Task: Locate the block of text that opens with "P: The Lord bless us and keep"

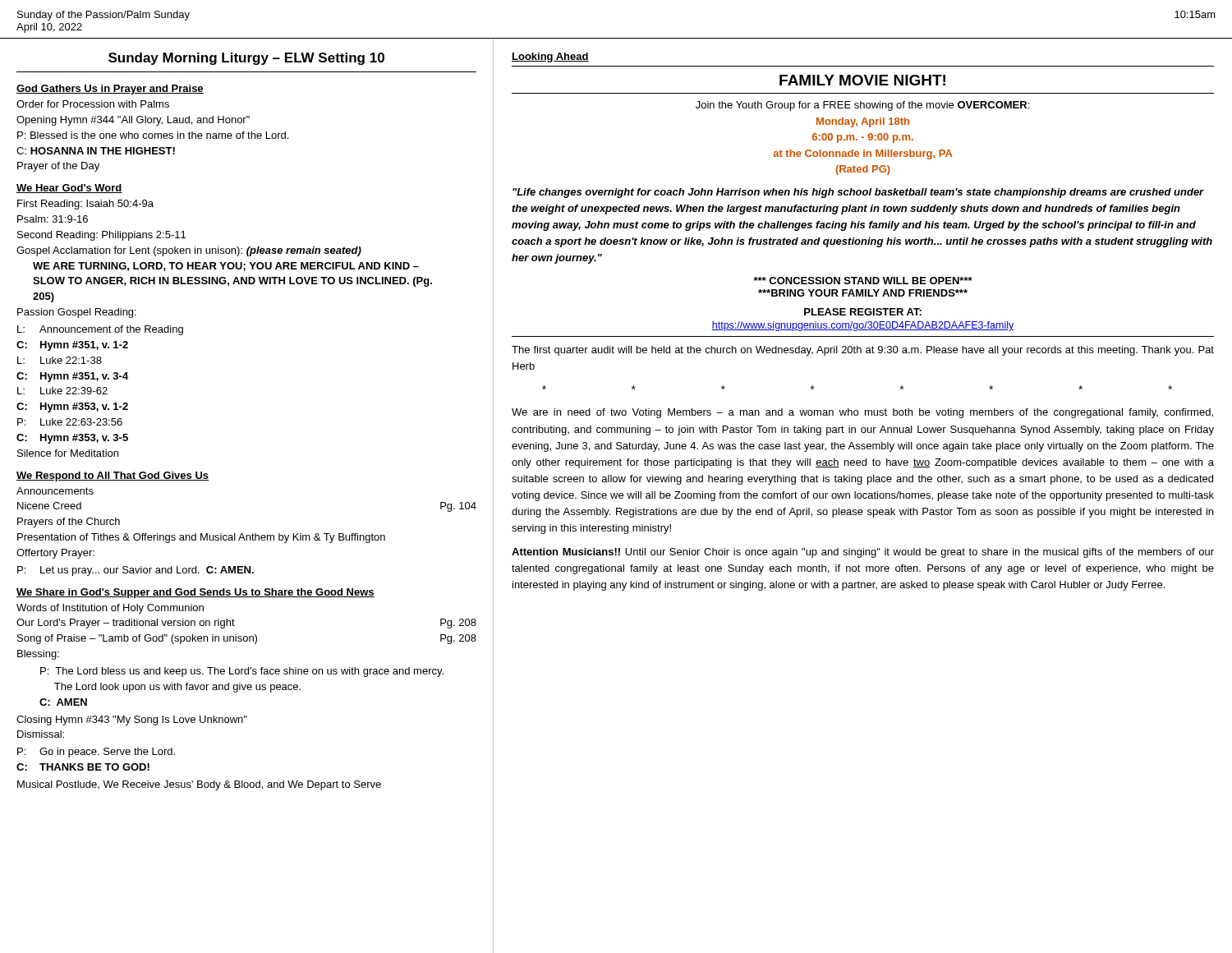Action: [242, 679]
